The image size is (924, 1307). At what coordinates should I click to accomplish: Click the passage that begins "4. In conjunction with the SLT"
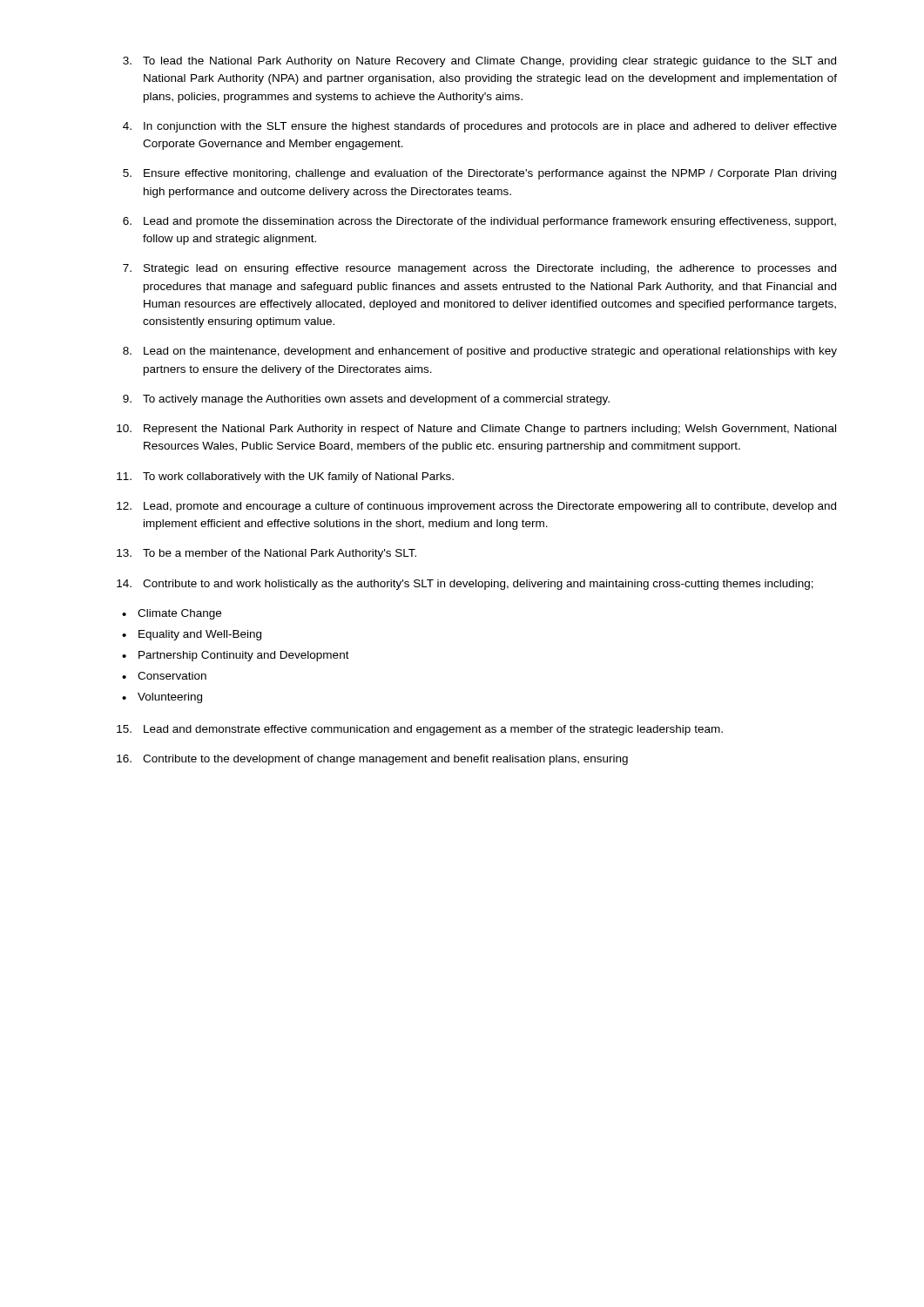pyautogui.click(x=471, y=135)
